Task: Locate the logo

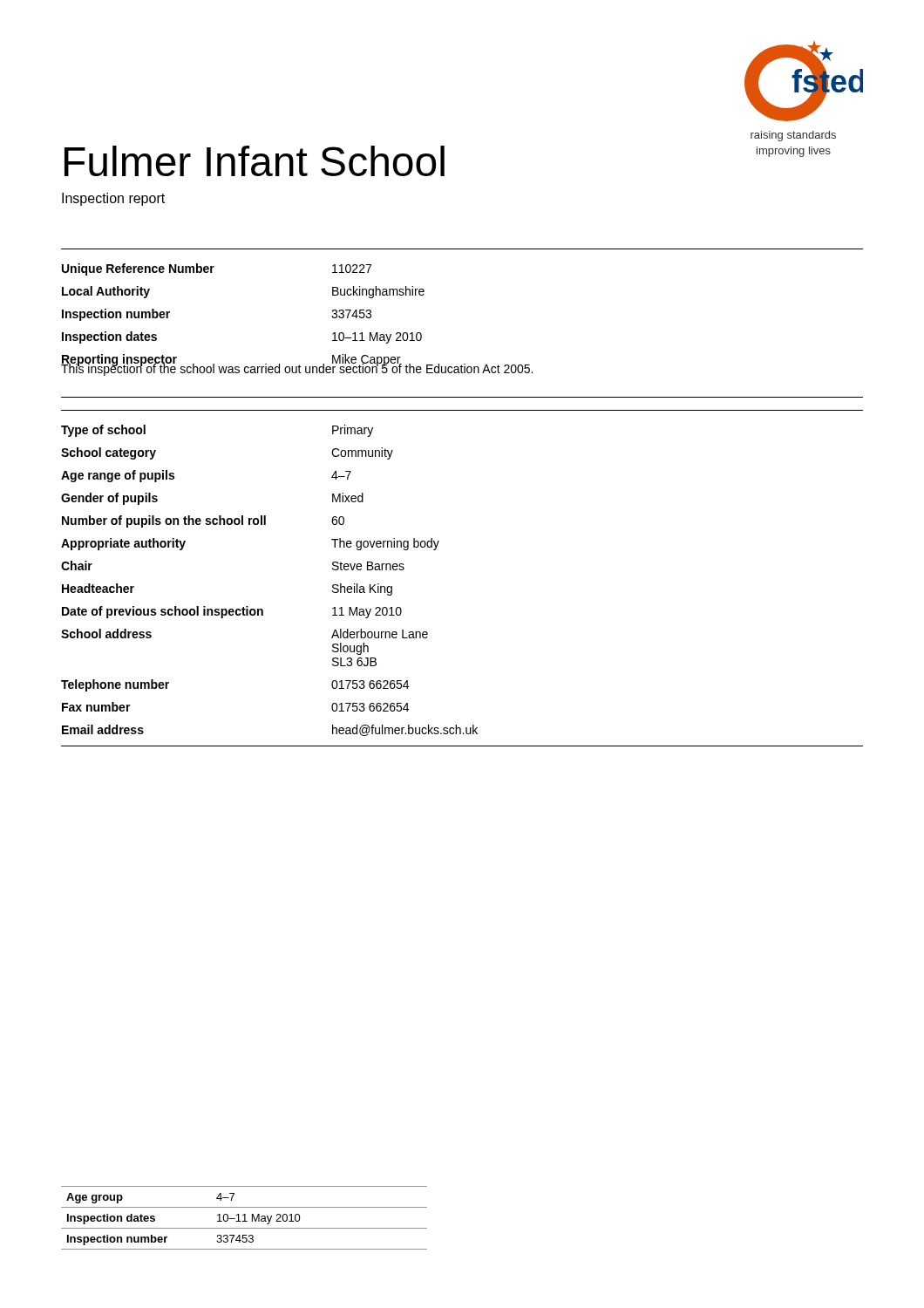Action: [x=793, y=97]
